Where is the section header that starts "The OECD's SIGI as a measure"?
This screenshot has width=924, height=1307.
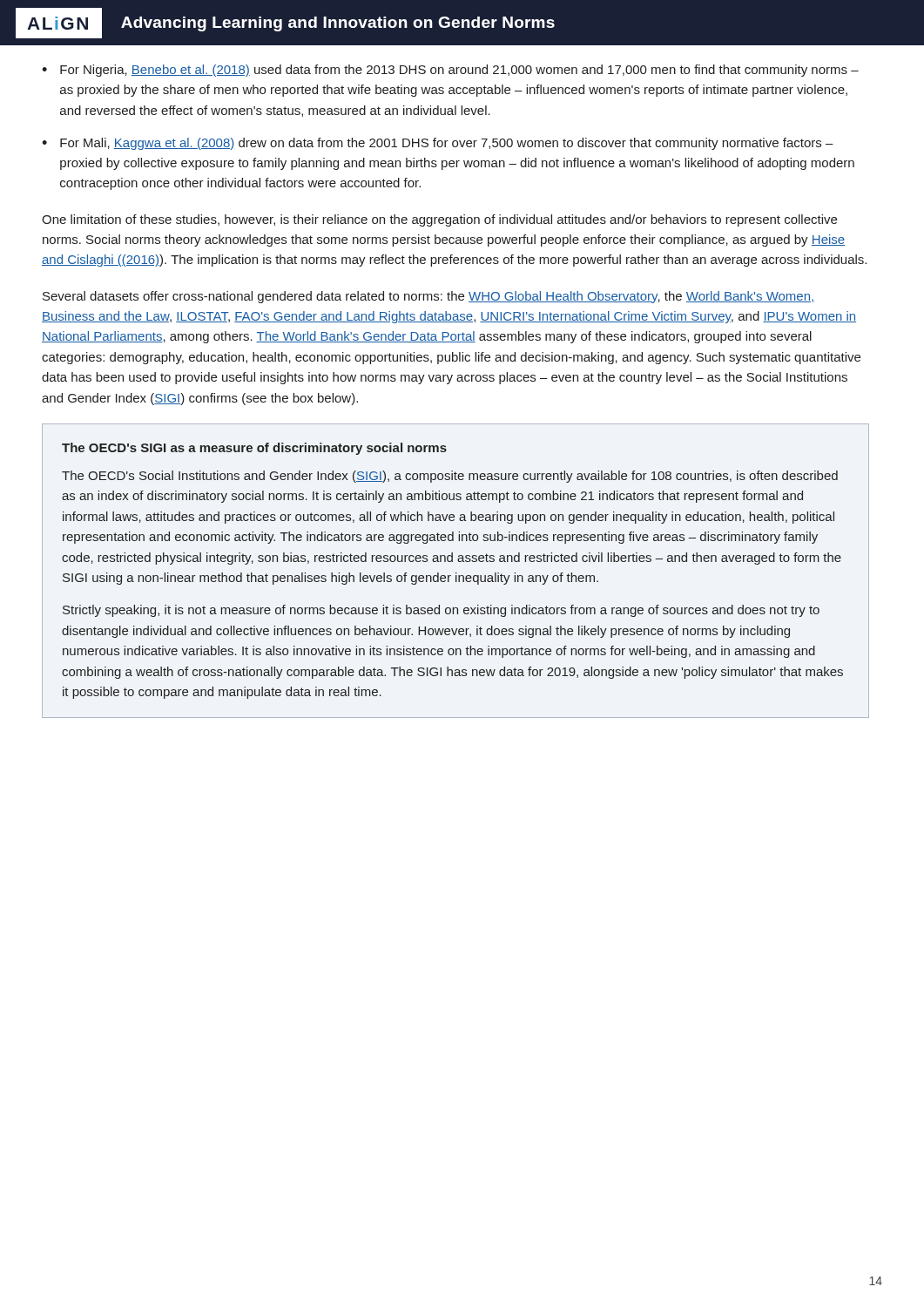[x=254, y=447]
